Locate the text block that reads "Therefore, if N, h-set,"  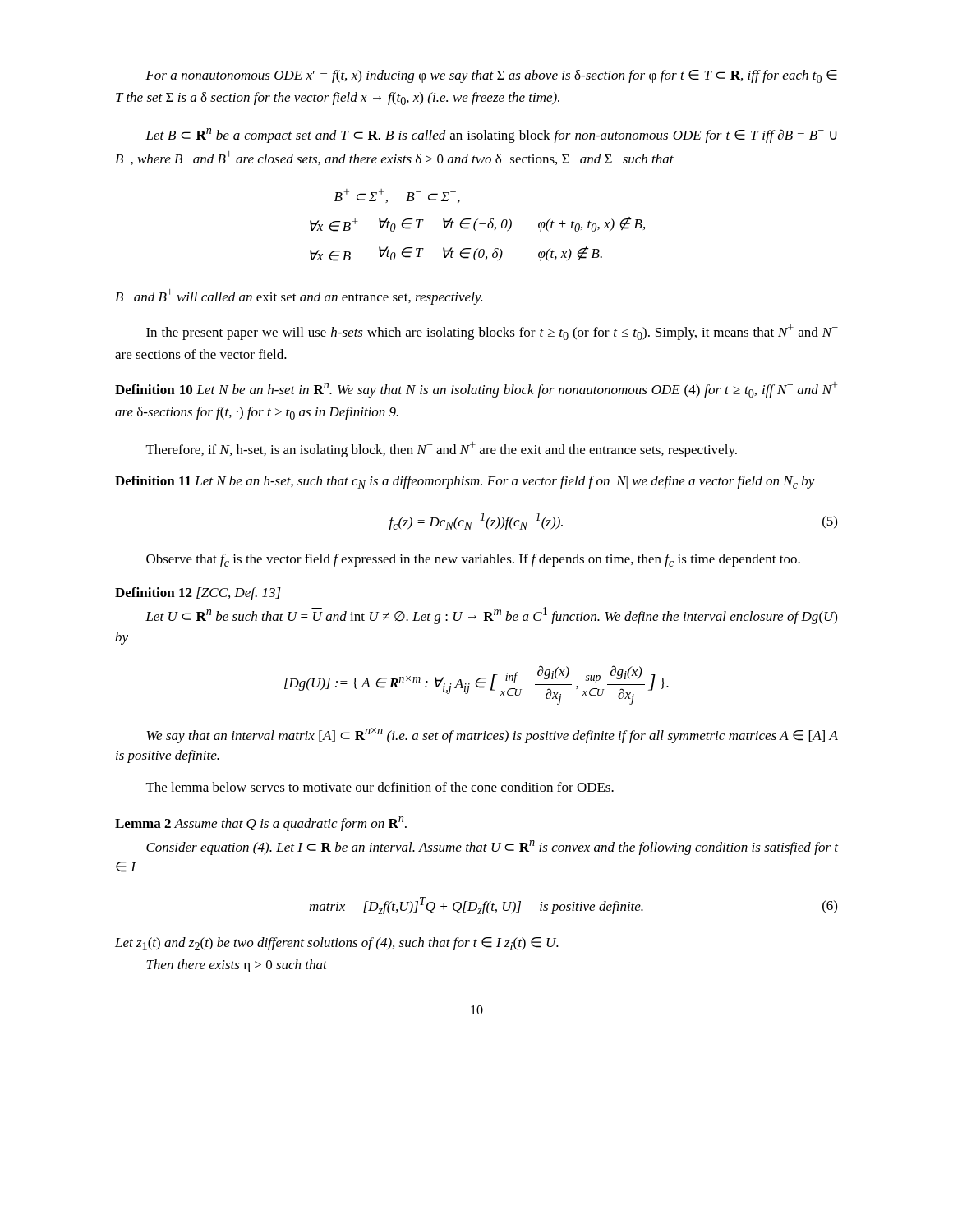click(x=442, y=447)
